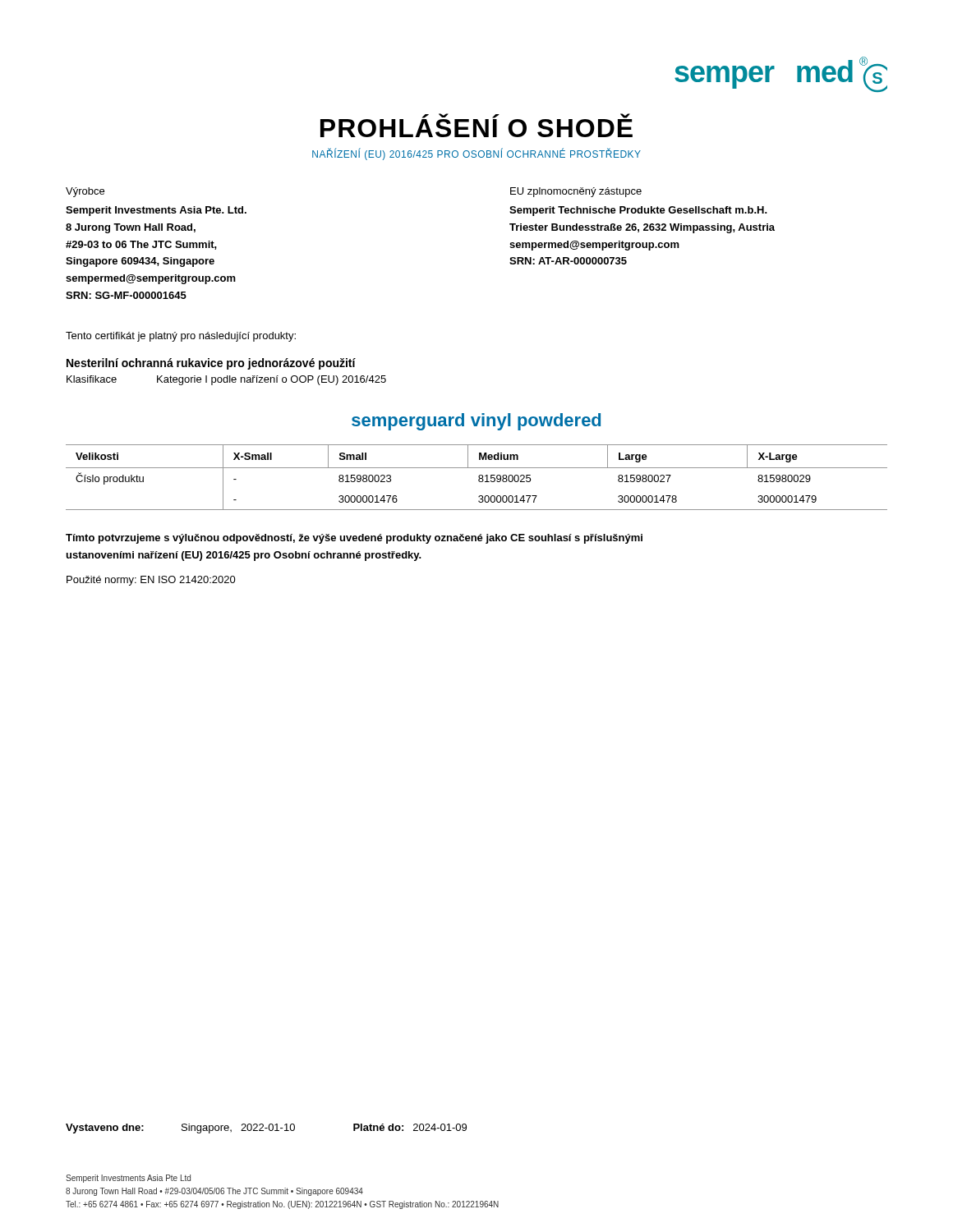Select the text block that says "Použité normy: EN"
Screen dimensions: 1232x953
click(x=151, y=580)
